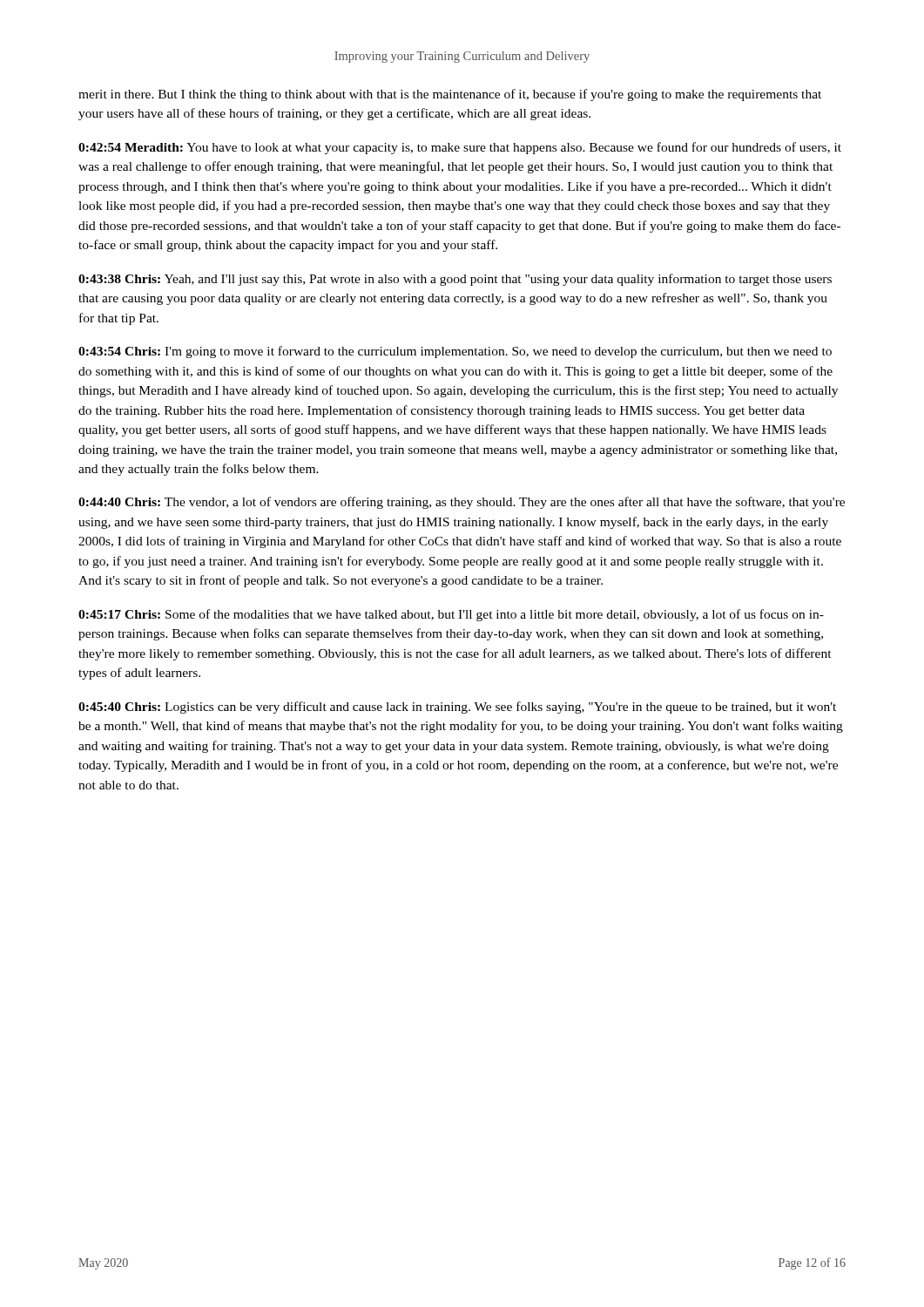Select the element starting "0:45:40 Chris: Logistics"
Screen dimensions: 1307x924
coord(461,745)
